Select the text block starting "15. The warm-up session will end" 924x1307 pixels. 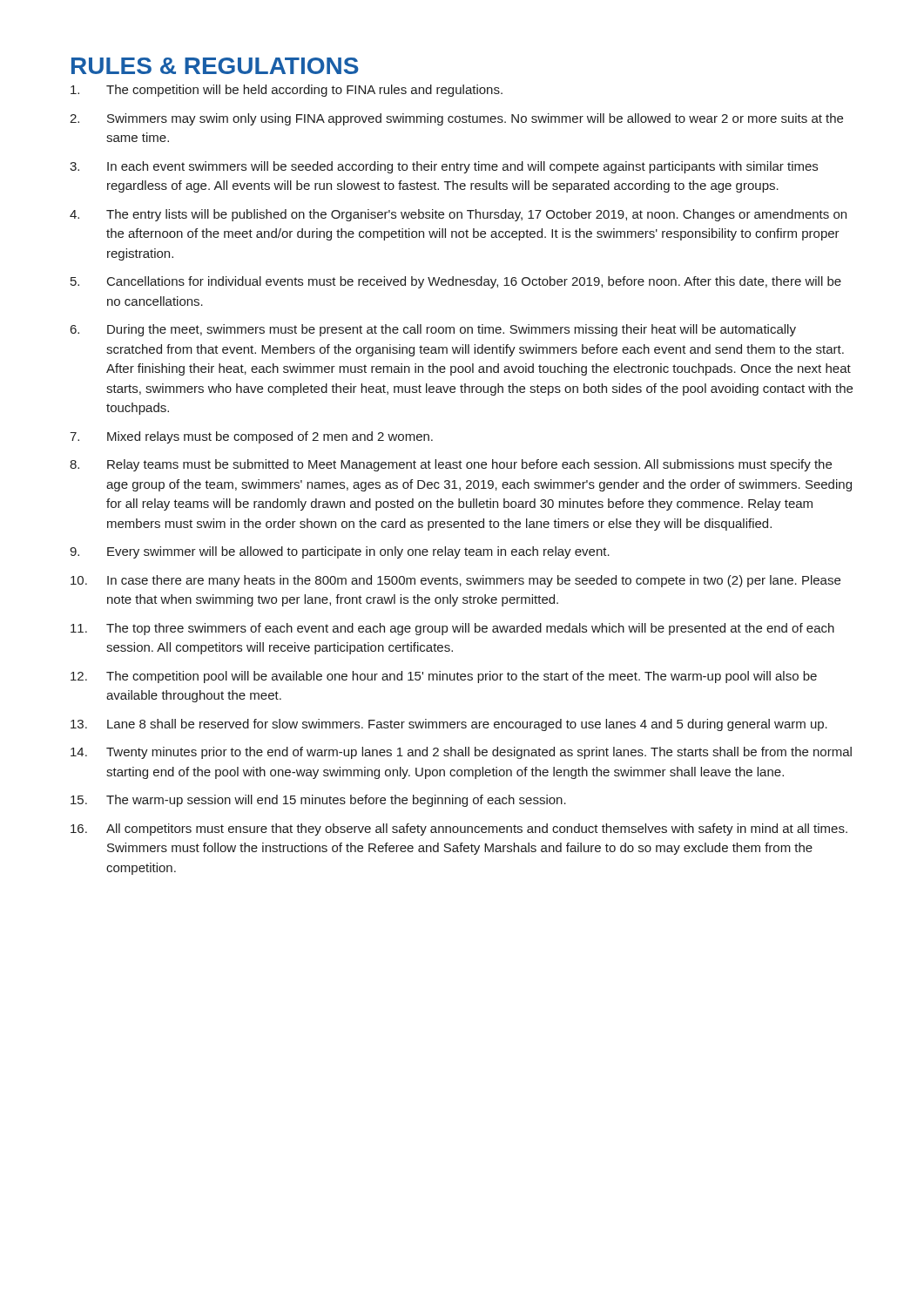coord(462,800)
